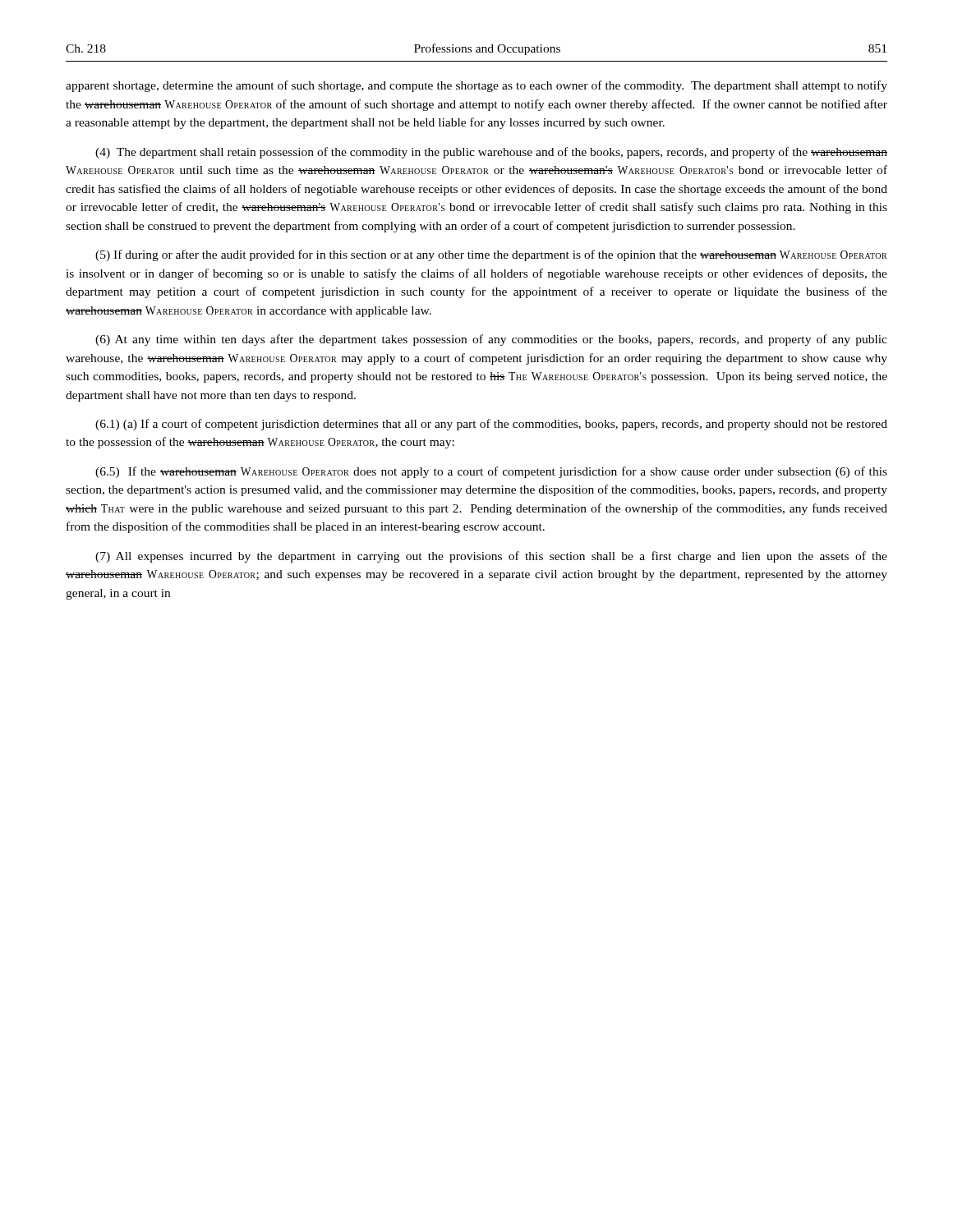Point to the element starting "(6.1) (a) If a court of competent jurisdiction"
953x1232 pixels.
[x=476, y=433]
